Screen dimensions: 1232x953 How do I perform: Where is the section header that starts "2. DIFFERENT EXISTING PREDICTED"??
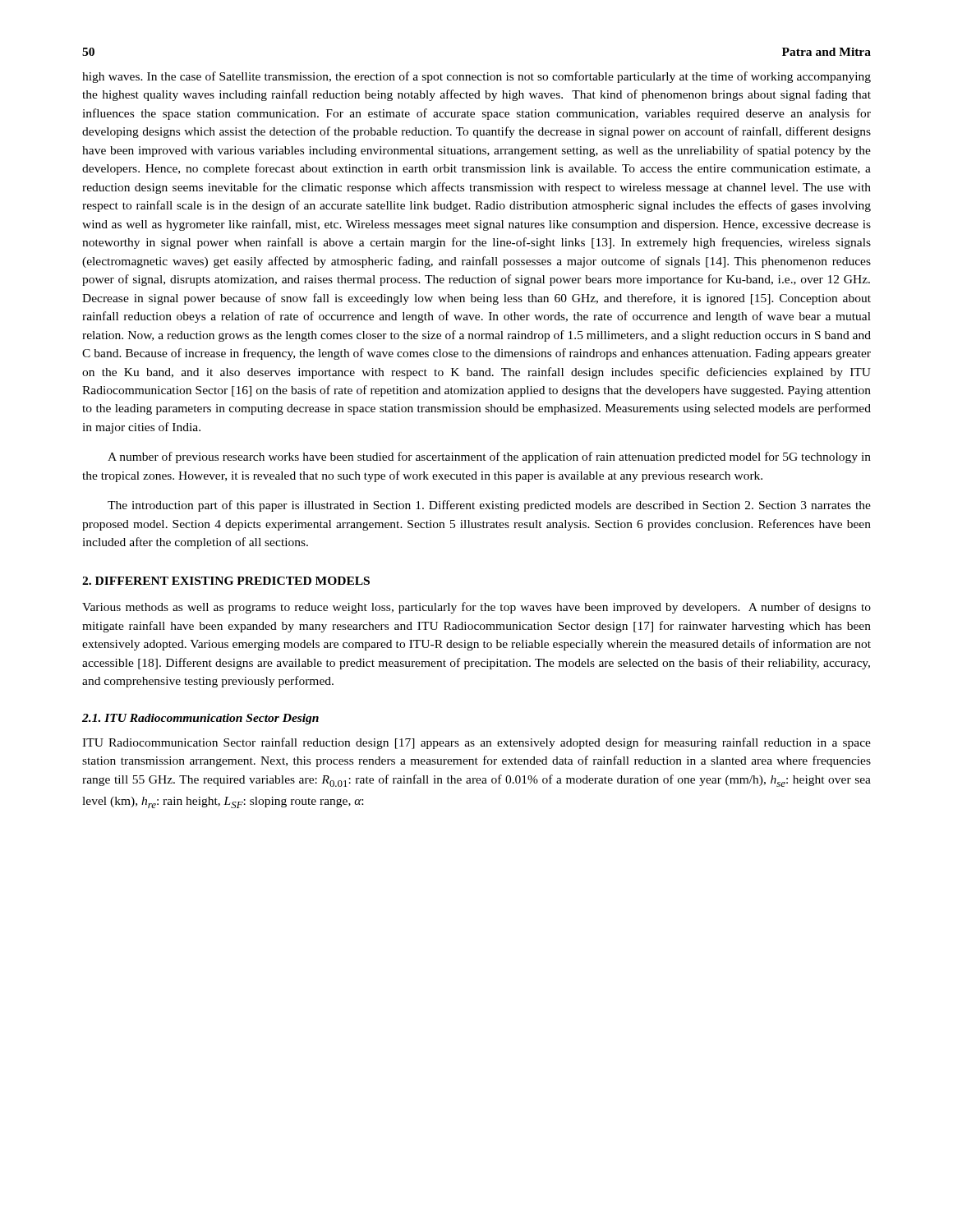click(x=226, y=580)
